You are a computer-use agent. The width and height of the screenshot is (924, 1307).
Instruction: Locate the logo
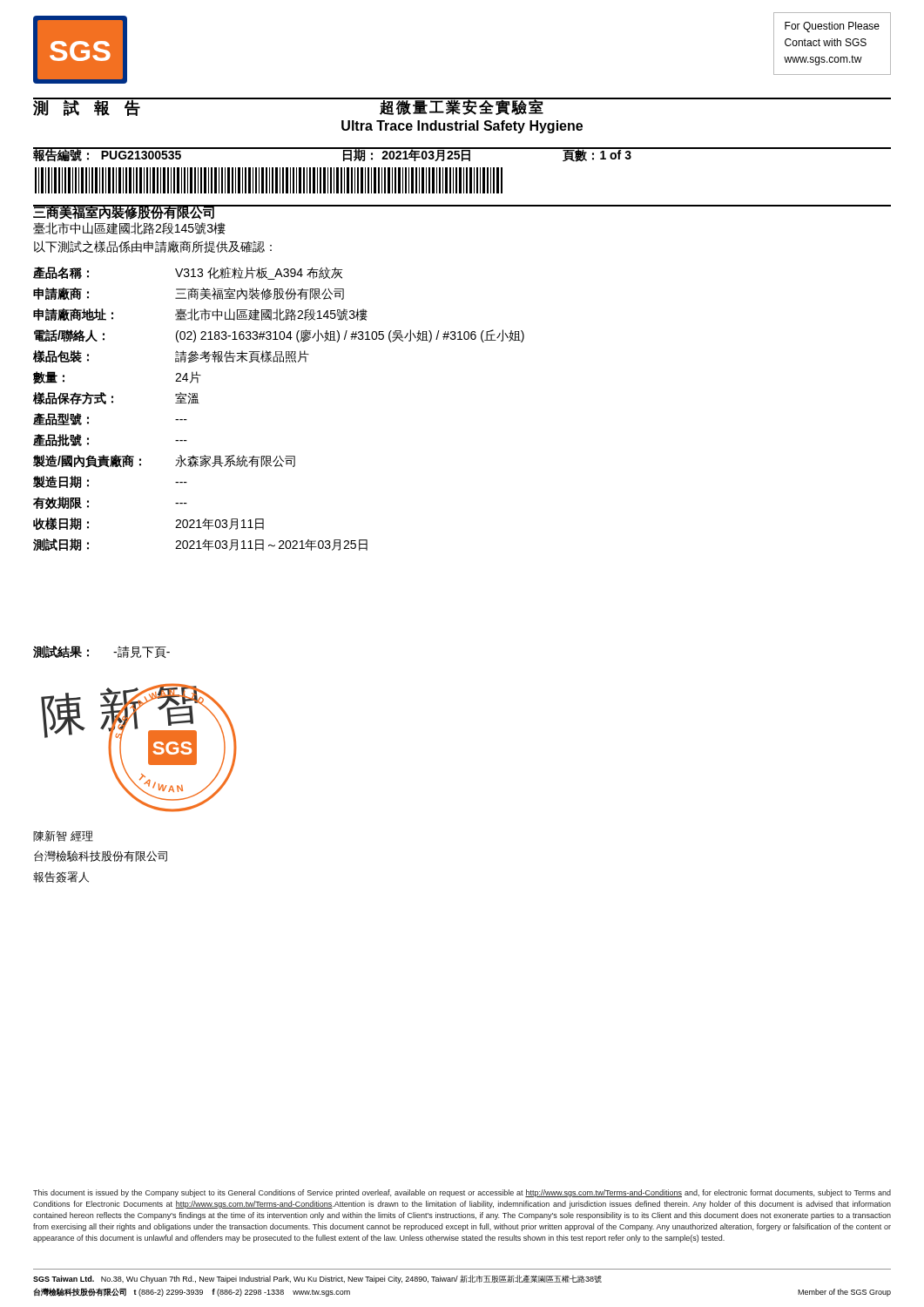tap(80, 50)
